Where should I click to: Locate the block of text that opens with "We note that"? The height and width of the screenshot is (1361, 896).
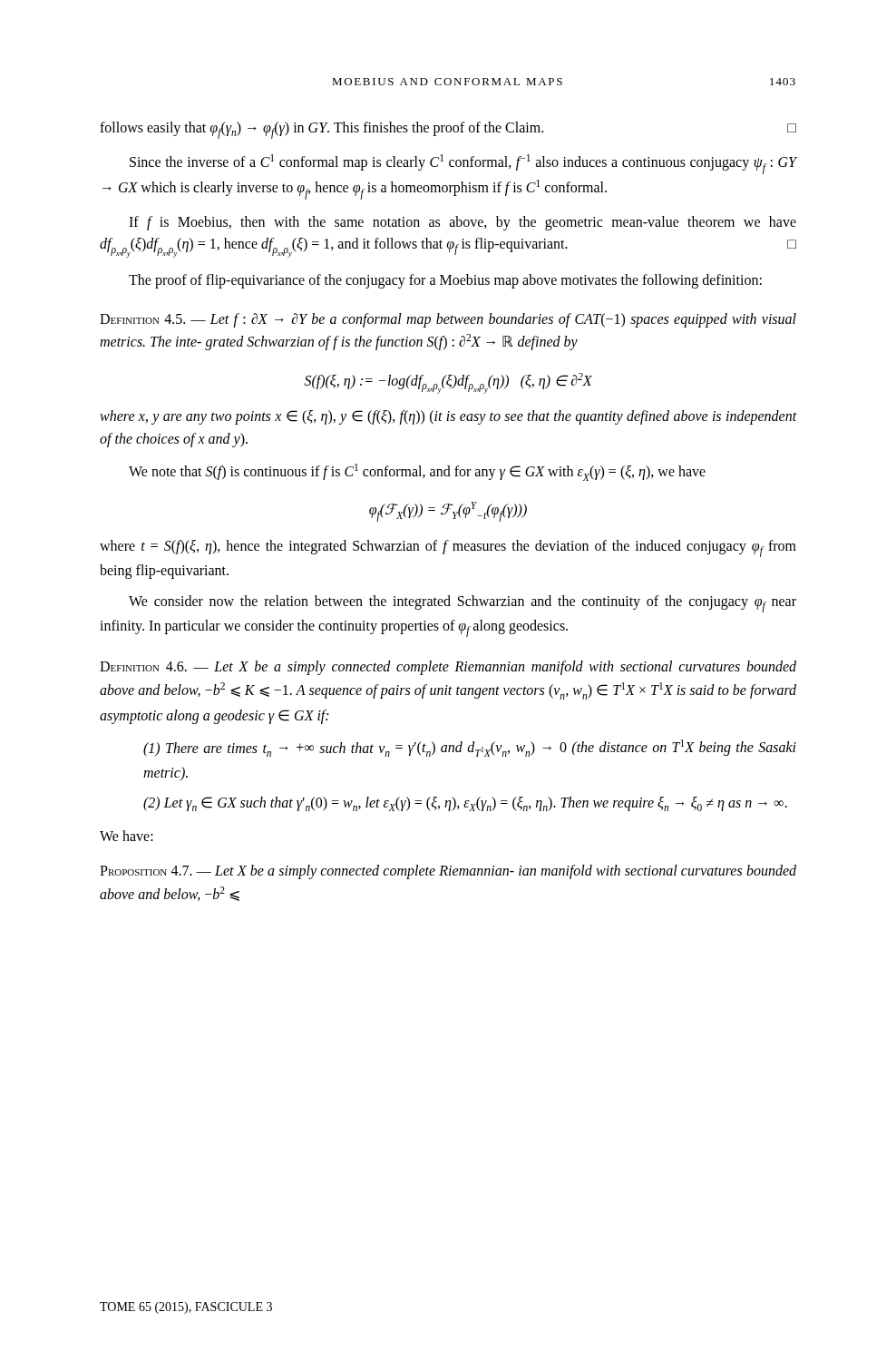tap(417, 472)
